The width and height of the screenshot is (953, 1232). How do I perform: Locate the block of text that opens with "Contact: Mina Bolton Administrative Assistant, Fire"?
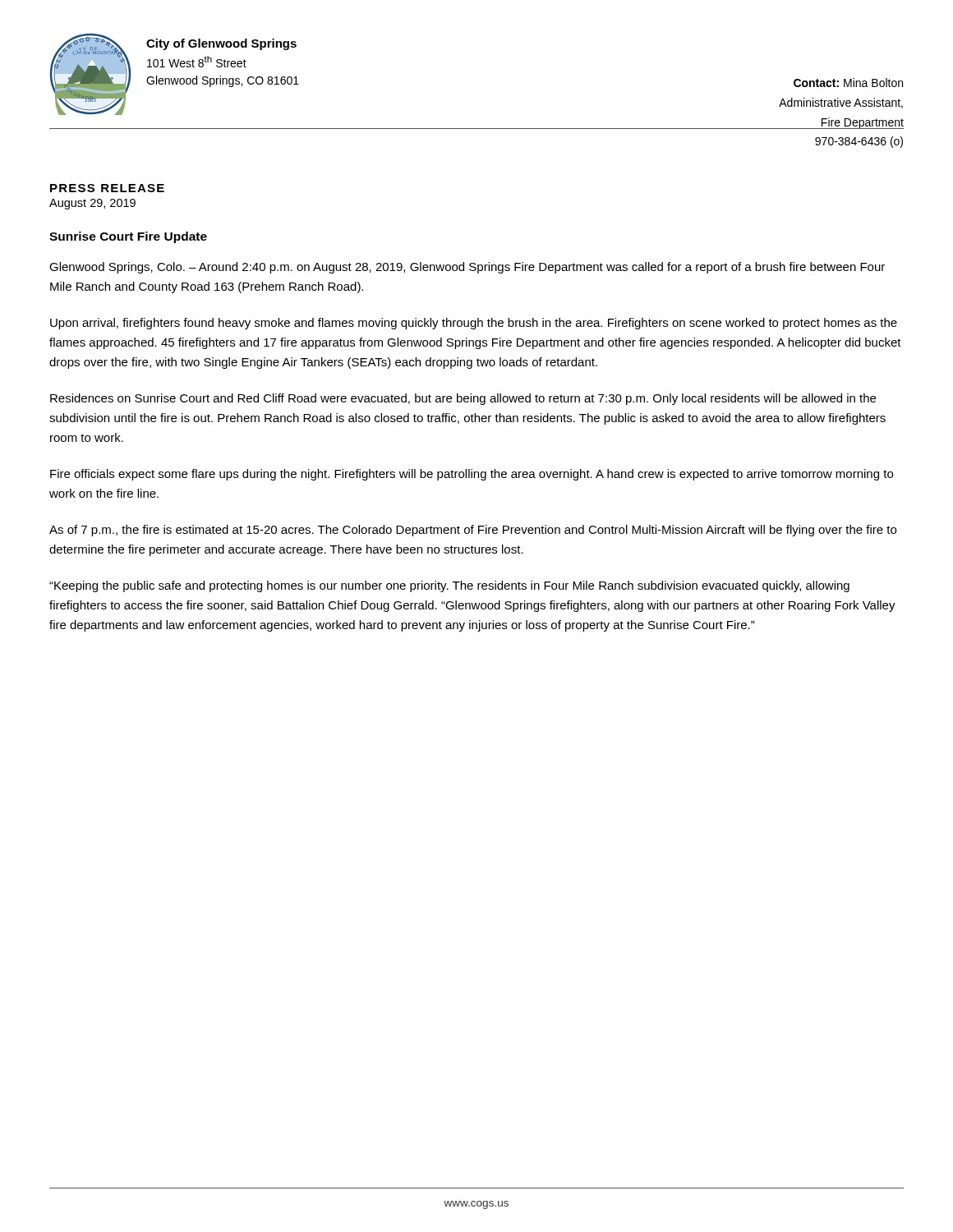(841, 112)
